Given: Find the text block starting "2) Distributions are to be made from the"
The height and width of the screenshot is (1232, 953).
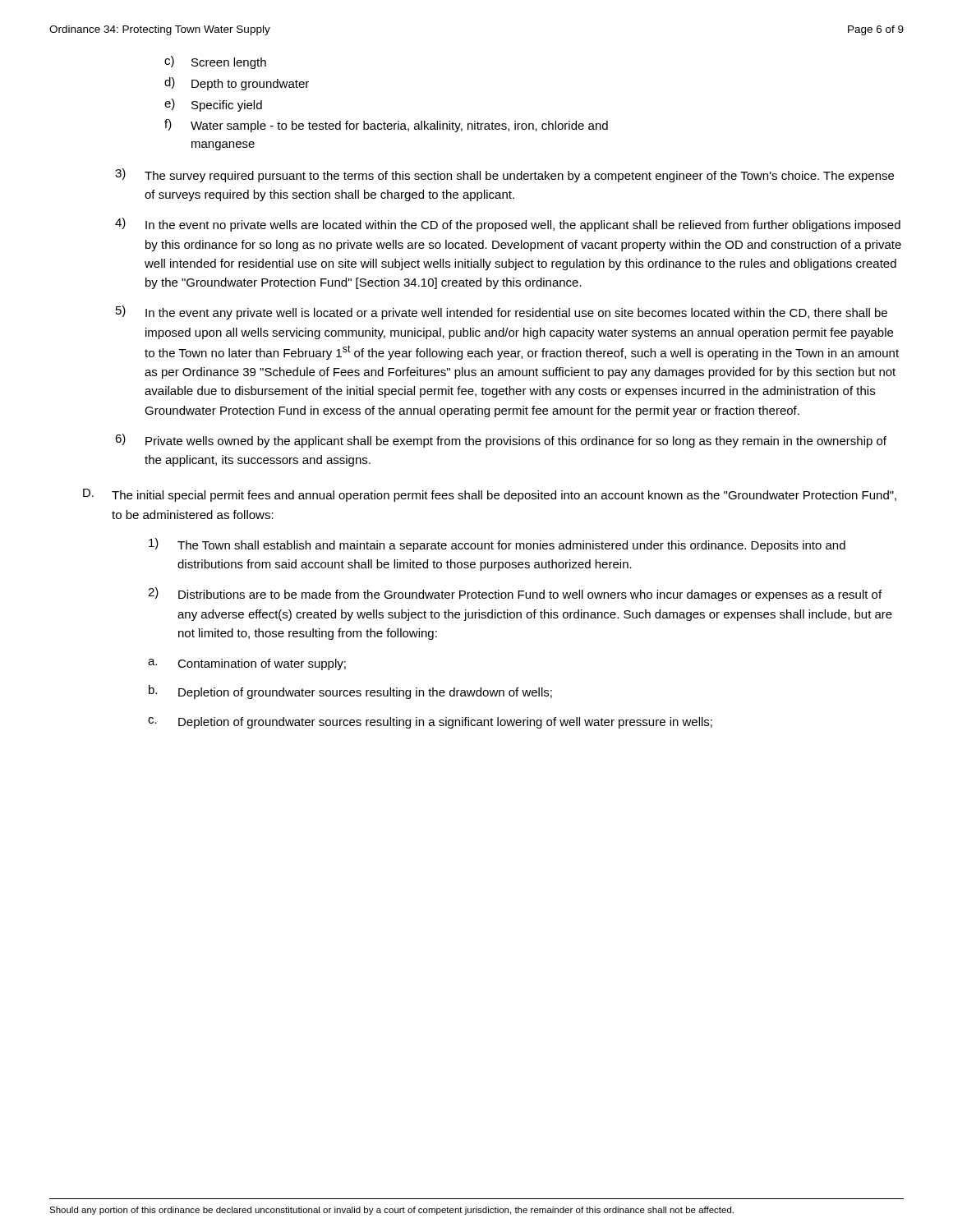Looking at the screenshot, I should click(526, 614).
